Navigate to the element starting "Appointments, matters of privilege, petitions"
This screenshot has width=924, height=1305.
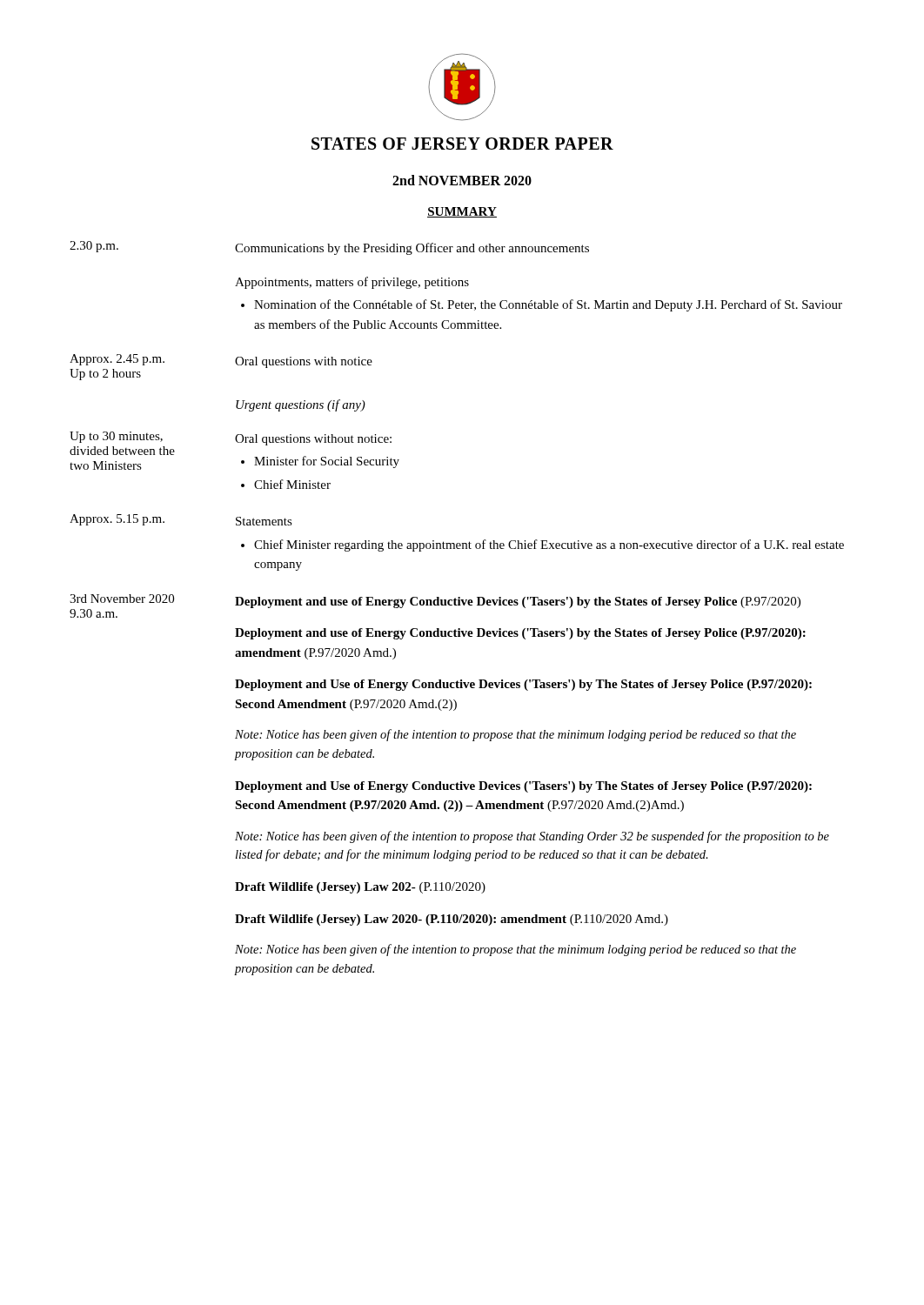click(545, 304)
